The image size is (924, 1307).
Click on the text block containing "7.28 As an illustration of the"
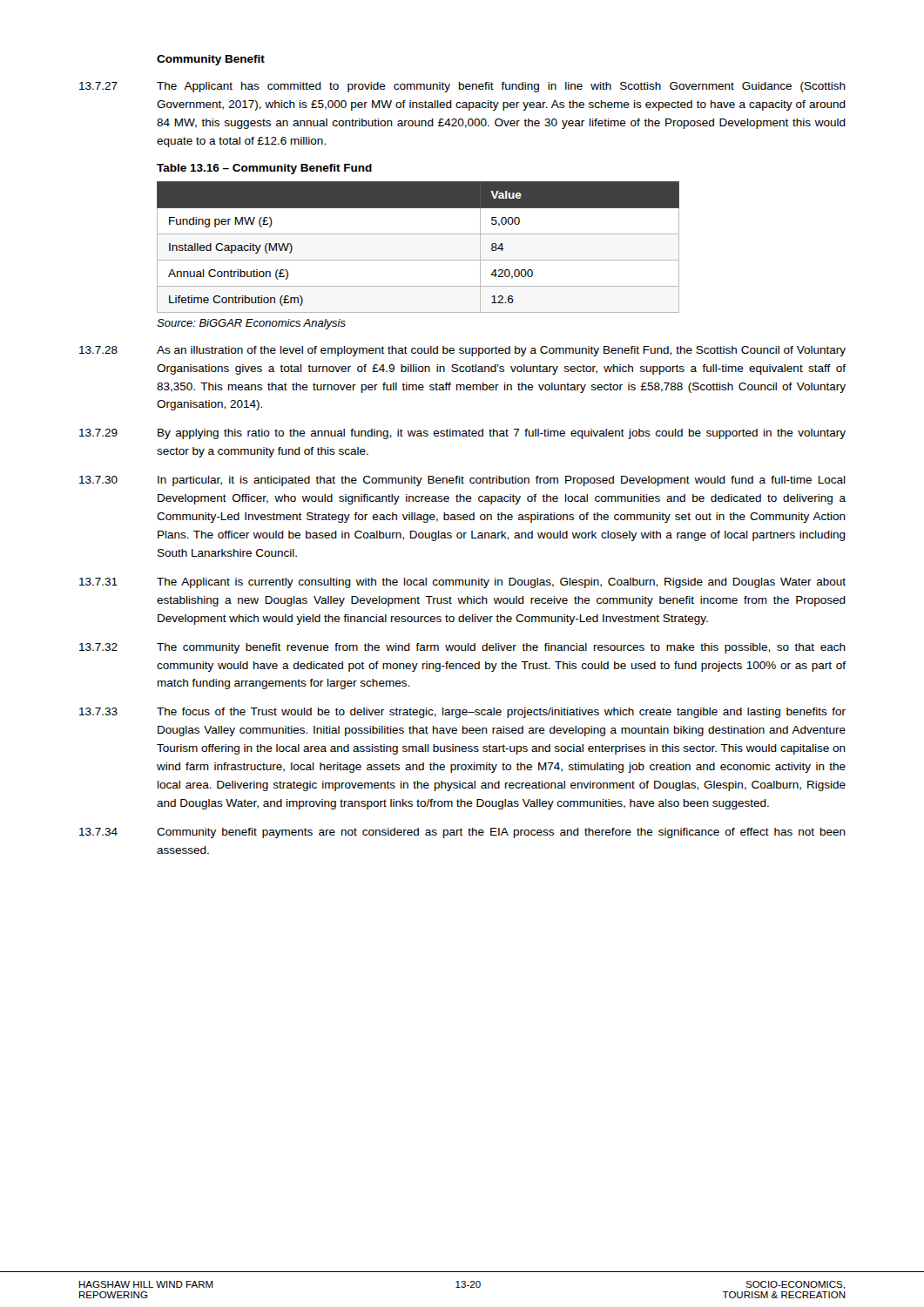click(x=462, y=378)
